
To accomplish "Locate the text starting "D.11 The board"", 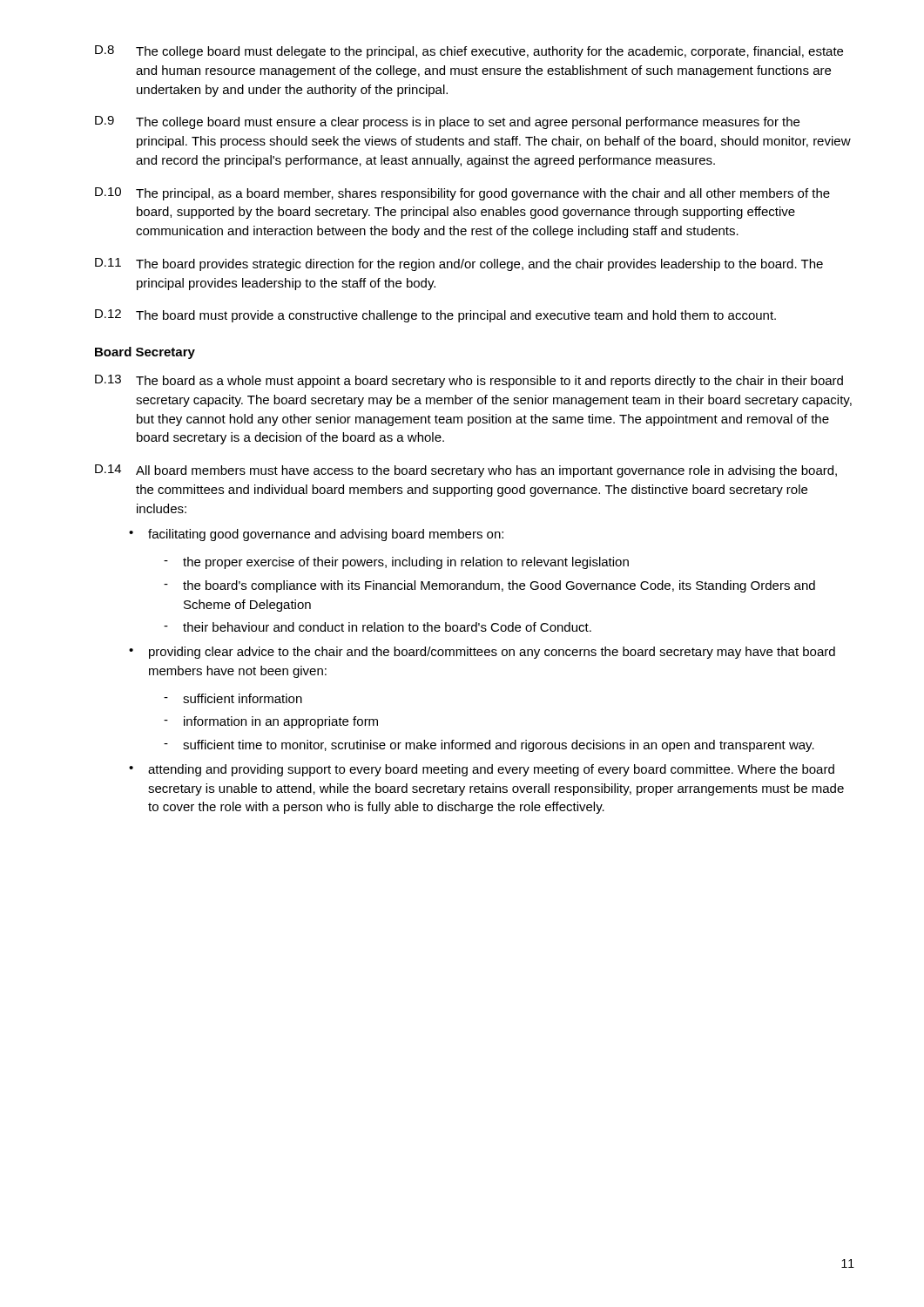I will tap(474, 273).
